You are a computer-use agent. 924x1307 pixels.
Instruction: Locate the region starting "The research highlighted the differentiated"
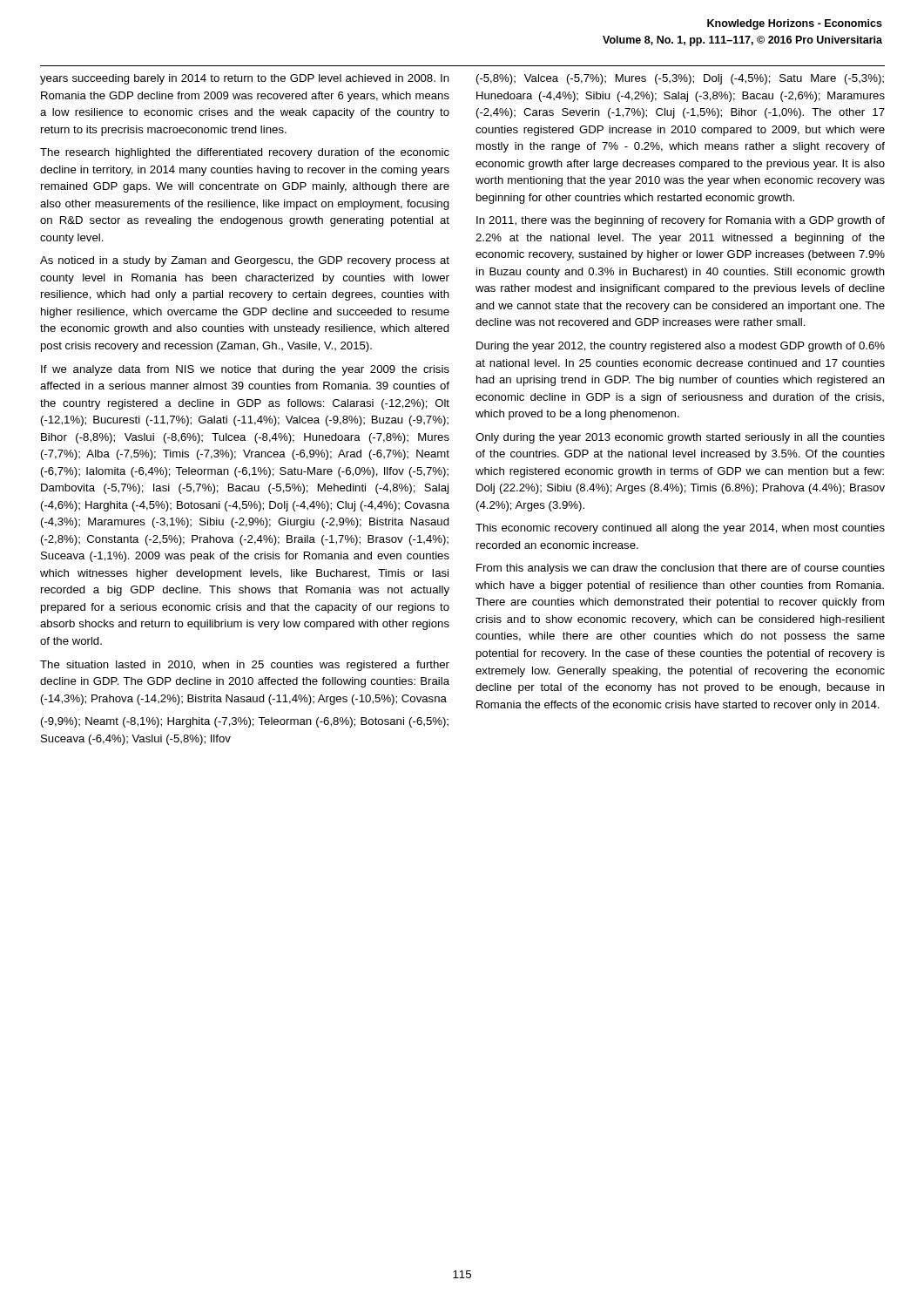coord(245,195)
